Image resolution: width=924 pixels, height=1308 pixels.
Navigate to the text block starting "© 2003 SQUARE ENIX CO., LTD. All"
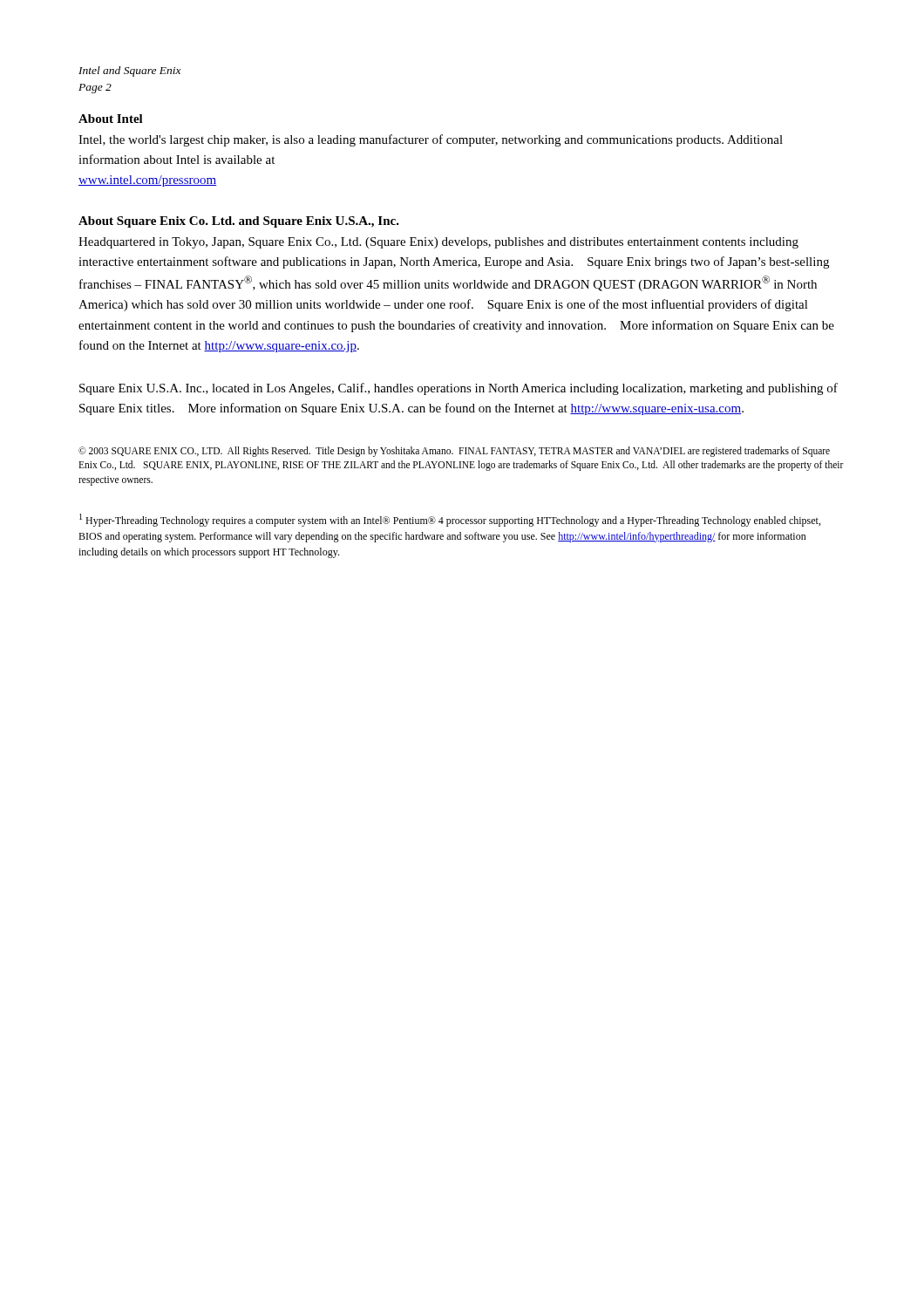461,465
